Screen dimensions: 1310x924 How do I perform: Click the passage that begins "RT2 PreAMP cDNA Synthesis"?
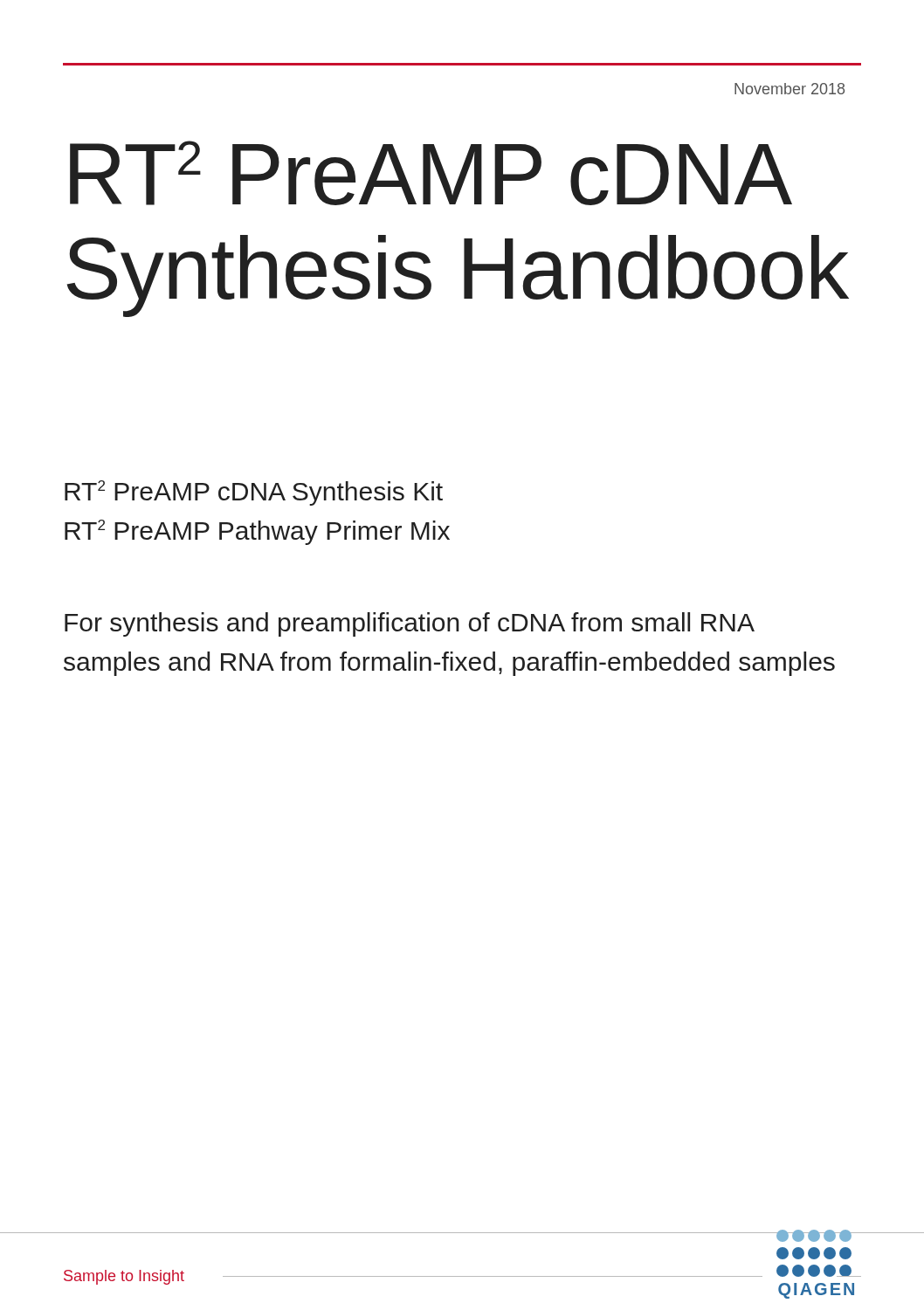click(x=257, y=511)
